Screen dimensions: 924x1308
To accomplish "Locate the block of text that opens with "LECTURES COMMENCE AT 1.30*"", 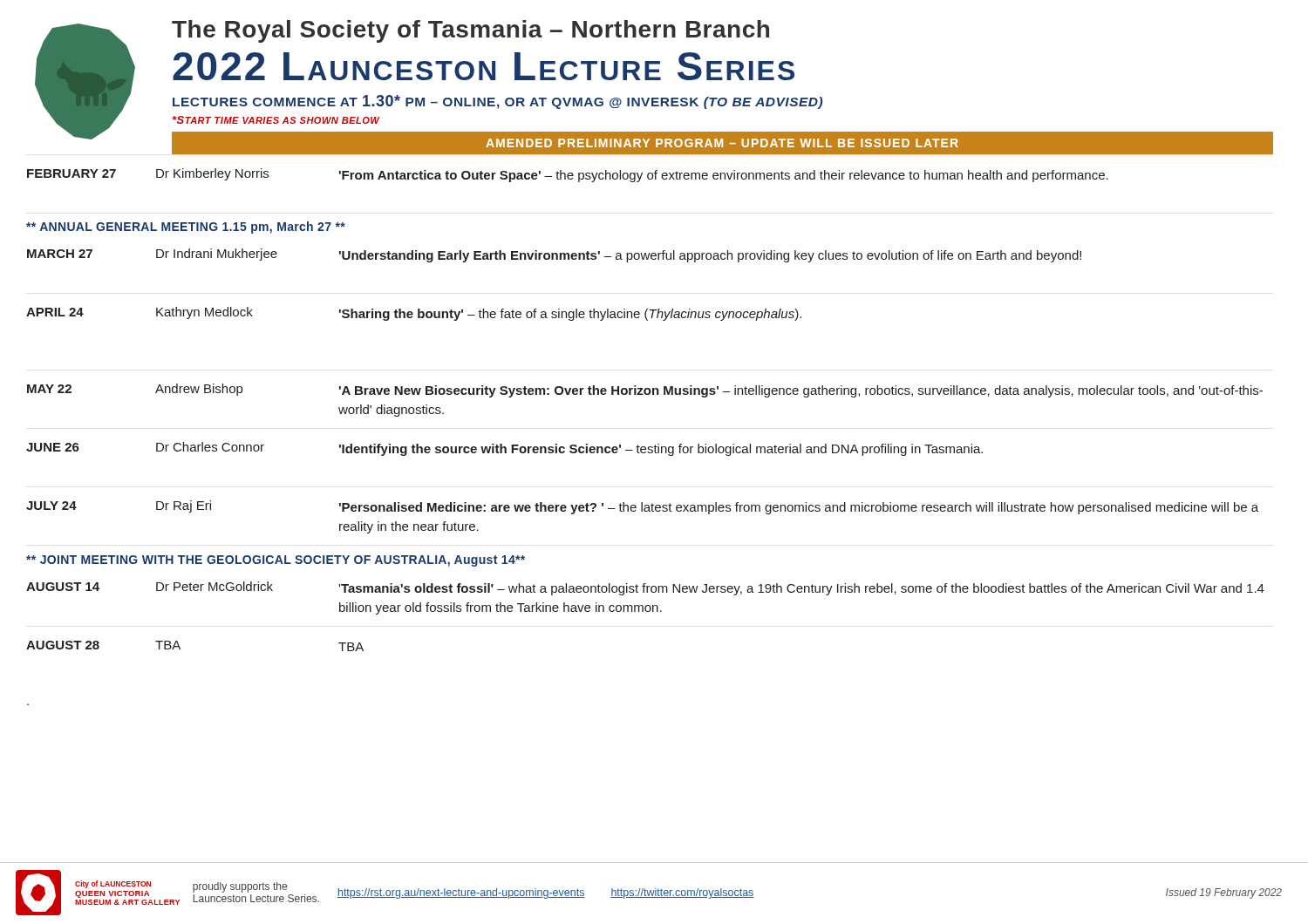I will point(498,101).
